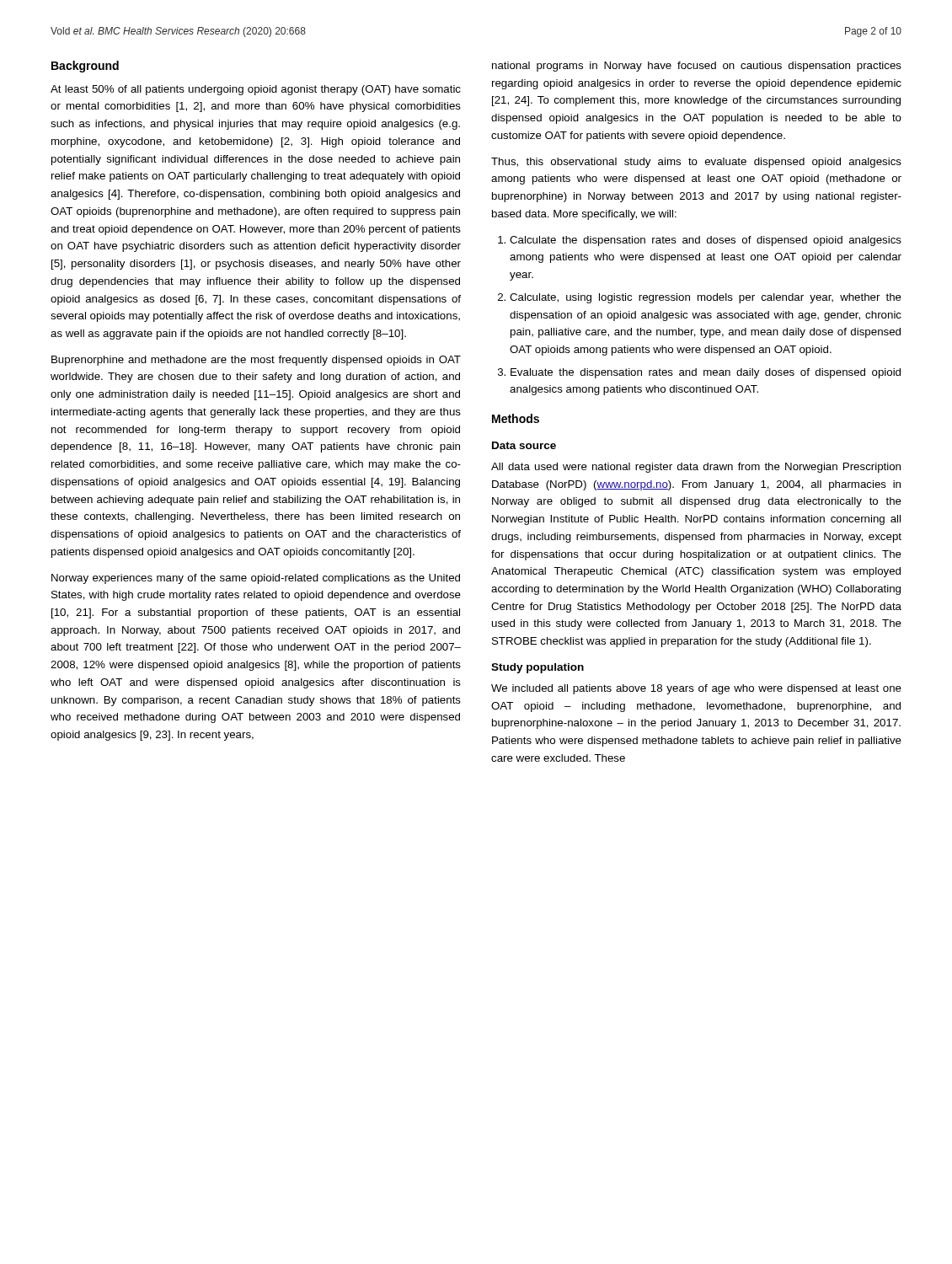The height and width of the screenshot is (1264, 952).
Task: Find the block on this page that starts "Calculate the dispensation rates and doses"
Action: [706, 257]
